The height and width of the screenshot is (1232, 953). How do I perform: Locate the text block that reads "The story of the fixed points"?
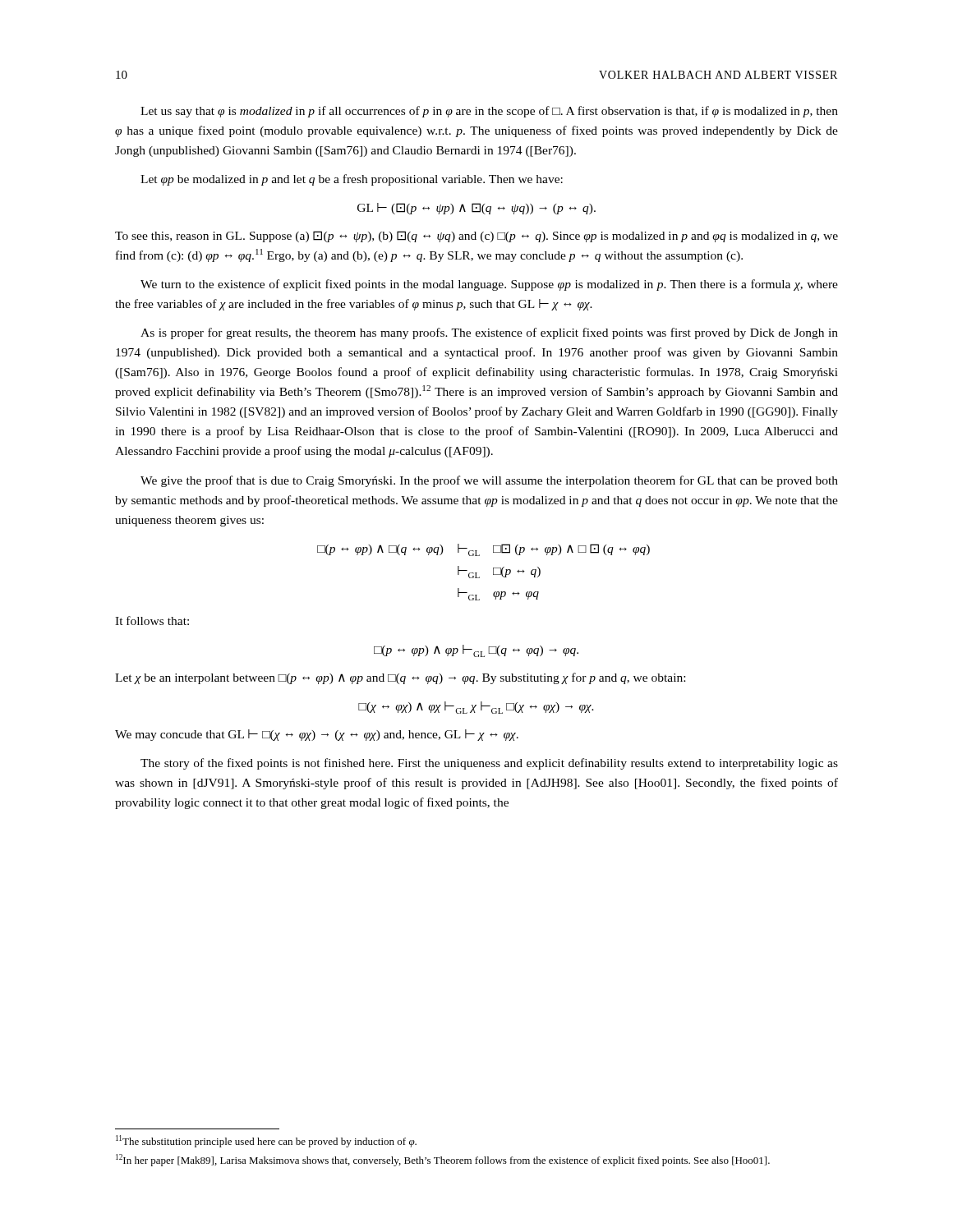(476, 782)
